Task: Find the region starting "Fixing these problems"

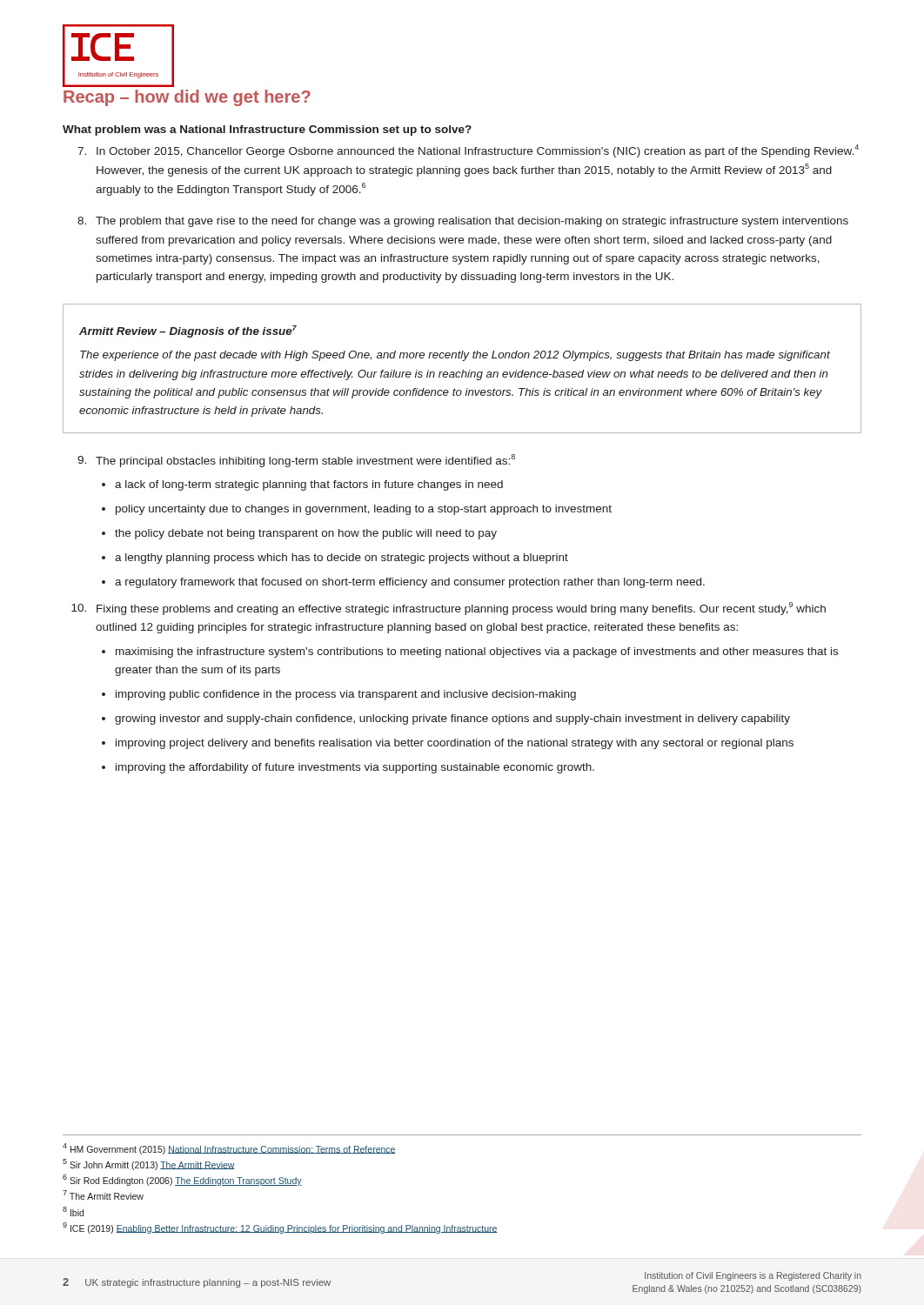Action: point(479,688)
